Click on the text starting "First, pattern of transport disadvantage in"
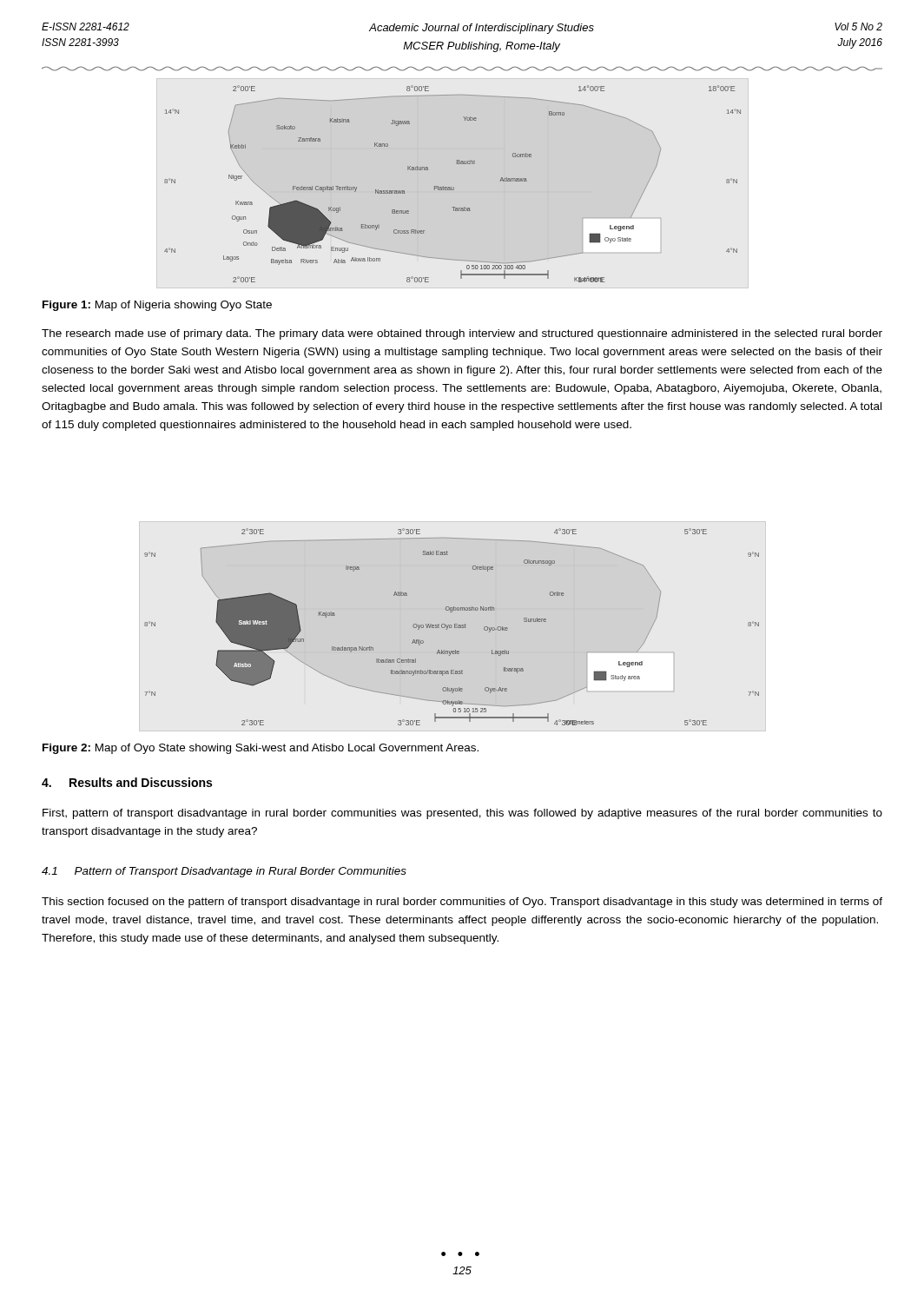Screen dimensions: 1303x924 462,822
